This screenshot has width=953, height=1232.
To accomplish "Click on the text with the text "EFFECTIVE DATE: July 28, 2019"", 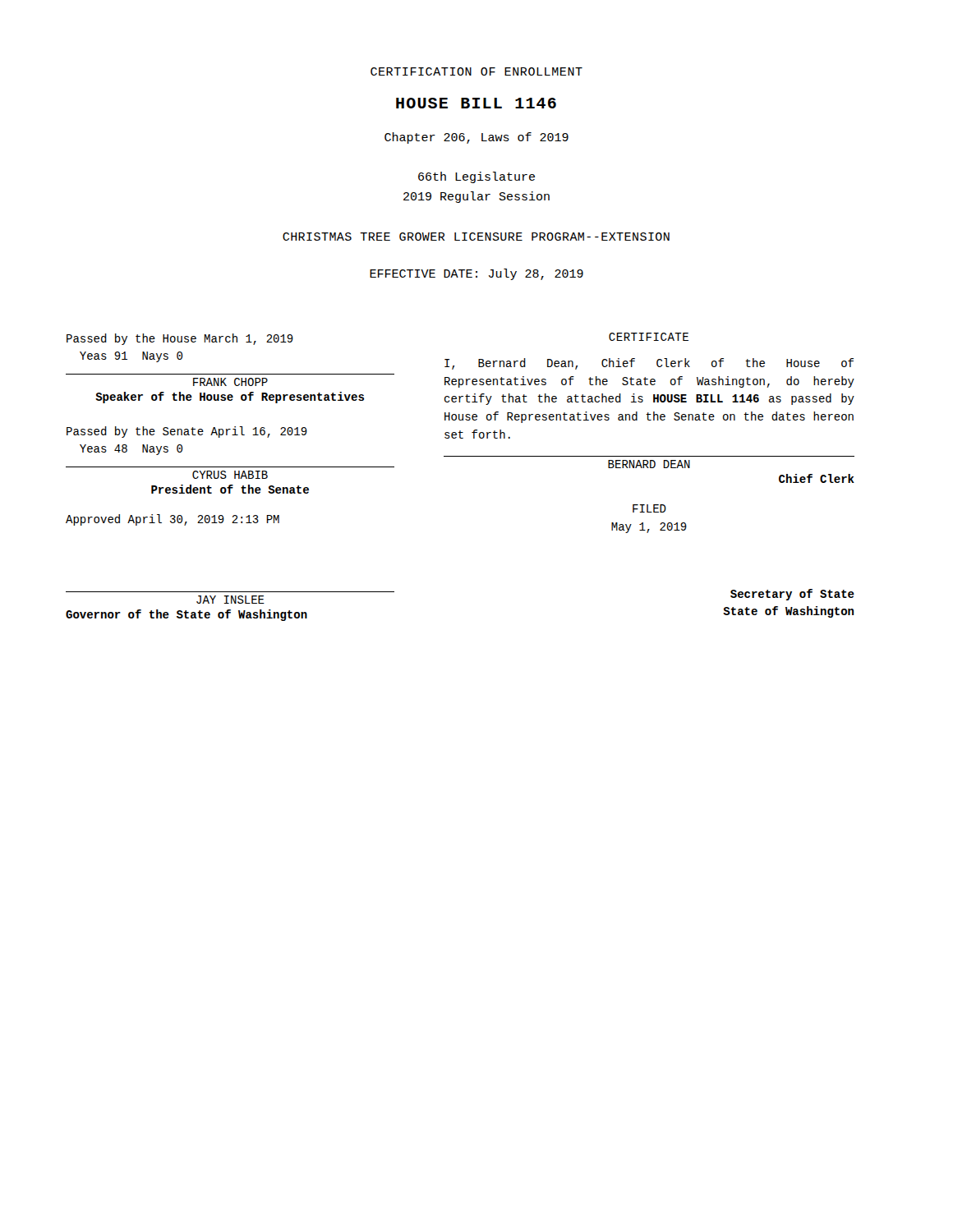I will [x=476, y=275].
